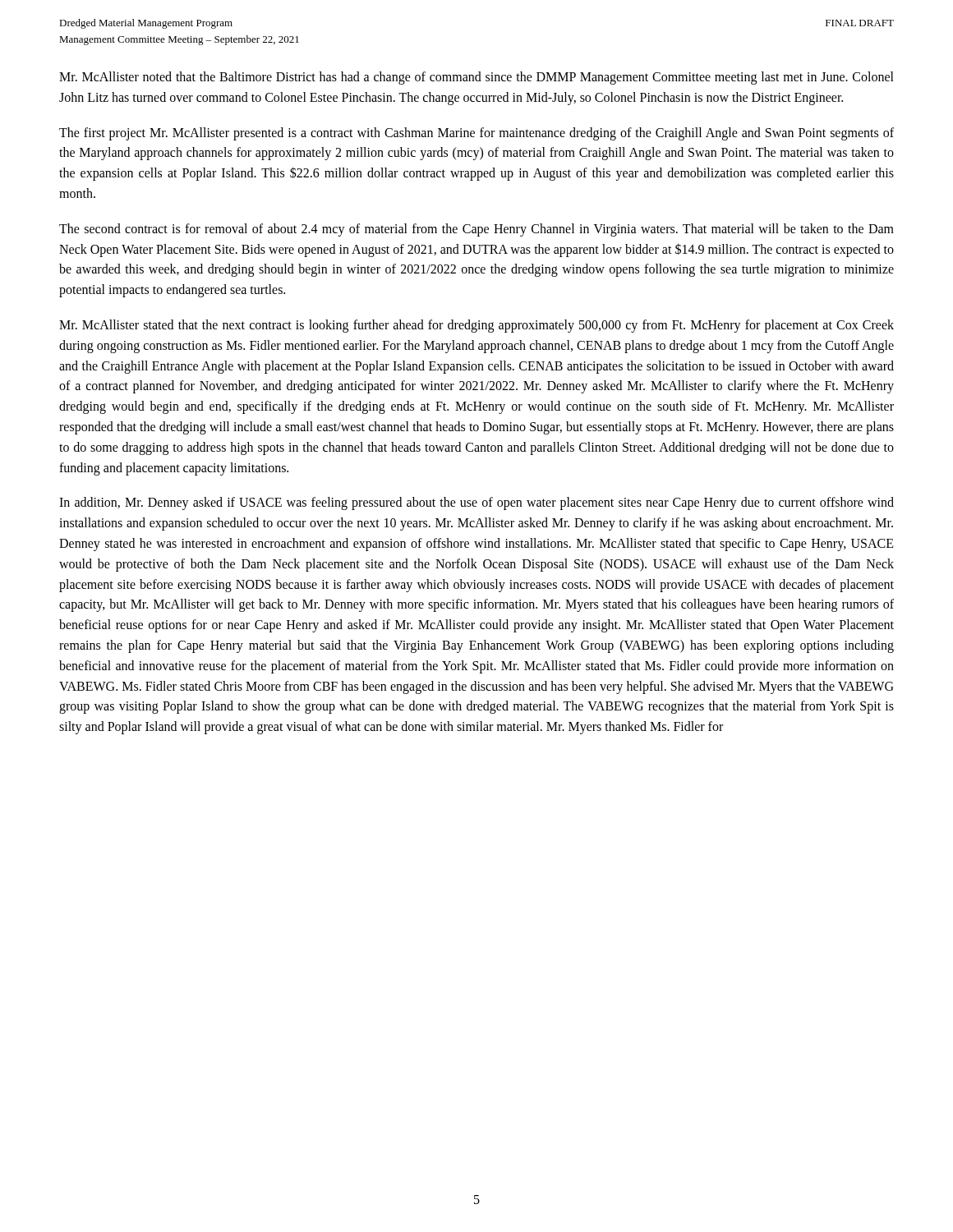
Task: Click on the text block that reads "The first project Mr."
Action: (x=476, y=164)
